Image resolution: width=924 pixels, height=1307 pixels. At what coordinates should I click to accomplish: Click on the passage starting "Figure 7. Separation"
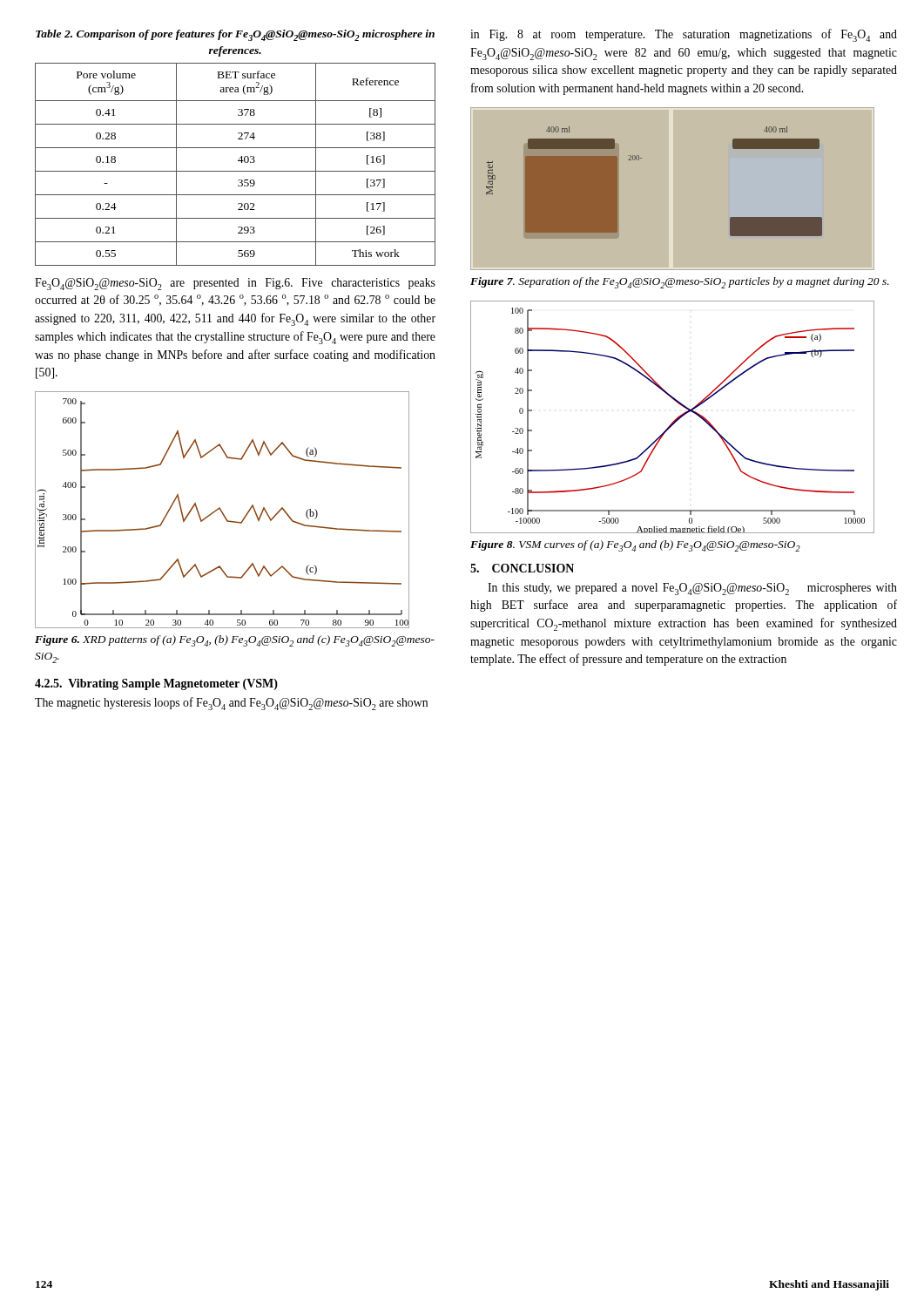pyautogui.click(x=680, y=282)
